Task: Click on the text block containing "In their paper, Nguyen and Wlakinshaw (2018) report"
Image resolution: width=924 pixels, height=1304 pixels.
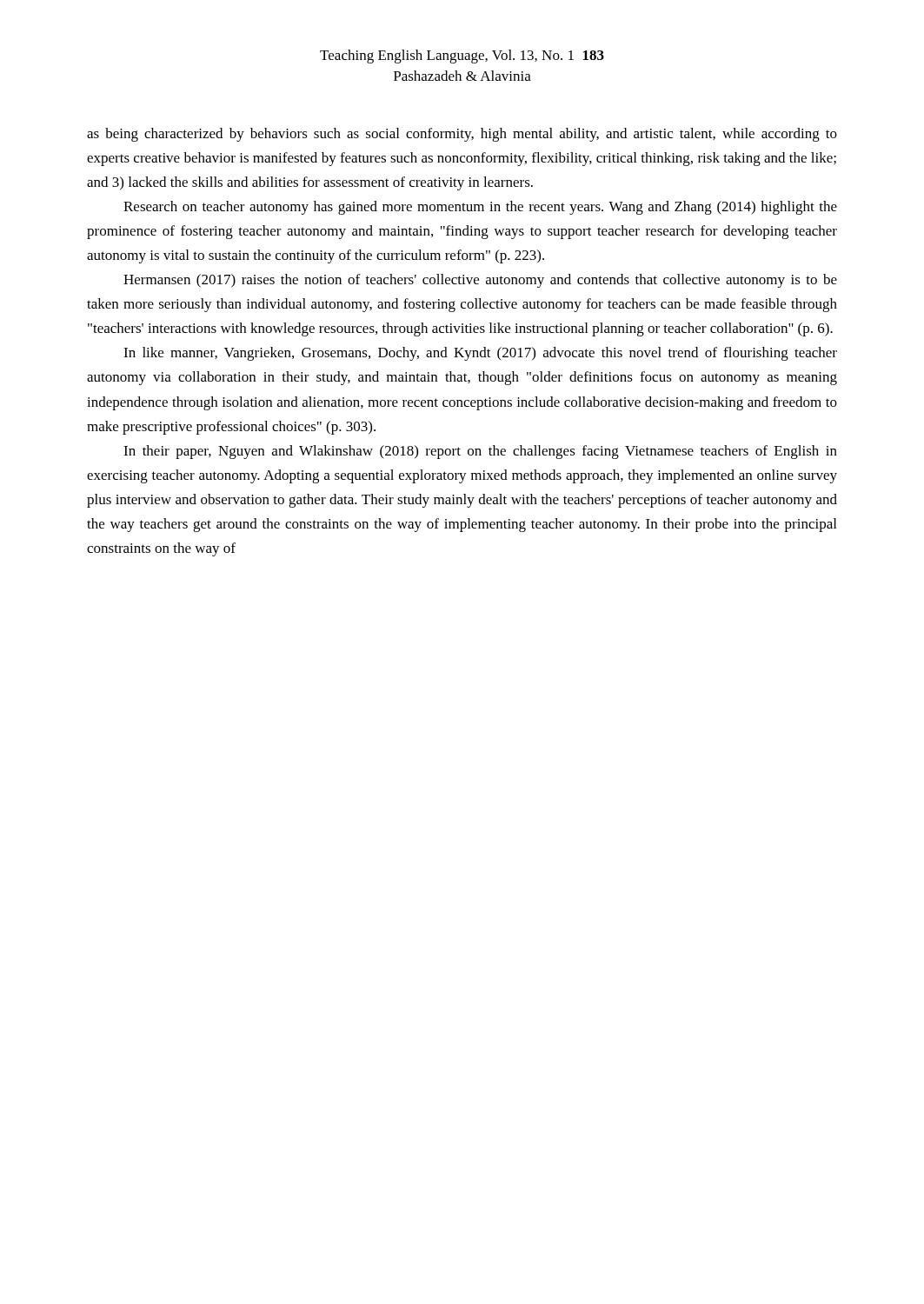Action: pyautogui.click(x=462, y=499)
